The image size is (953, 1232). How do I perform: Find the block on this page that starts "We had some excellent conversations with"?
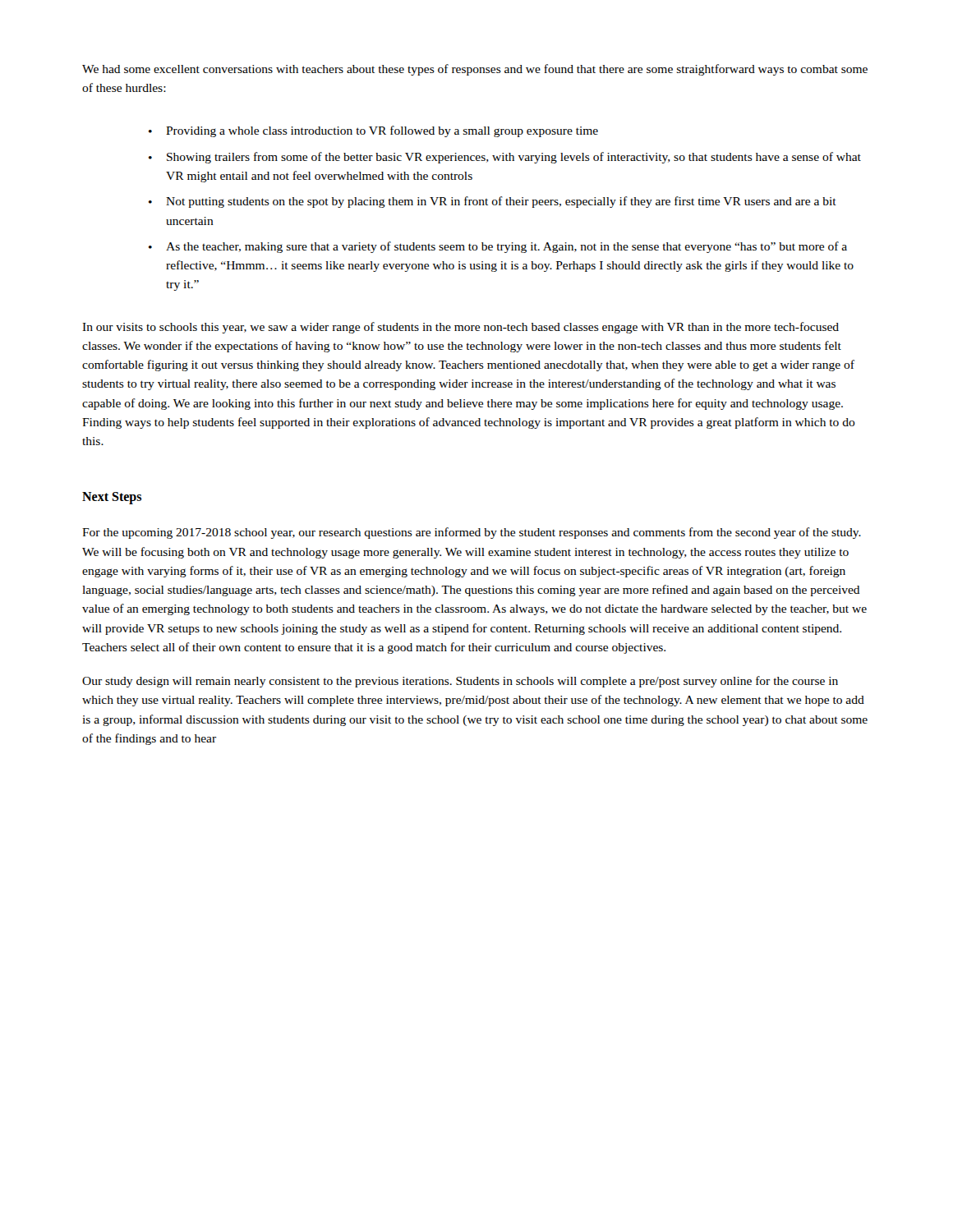(475, 78)
